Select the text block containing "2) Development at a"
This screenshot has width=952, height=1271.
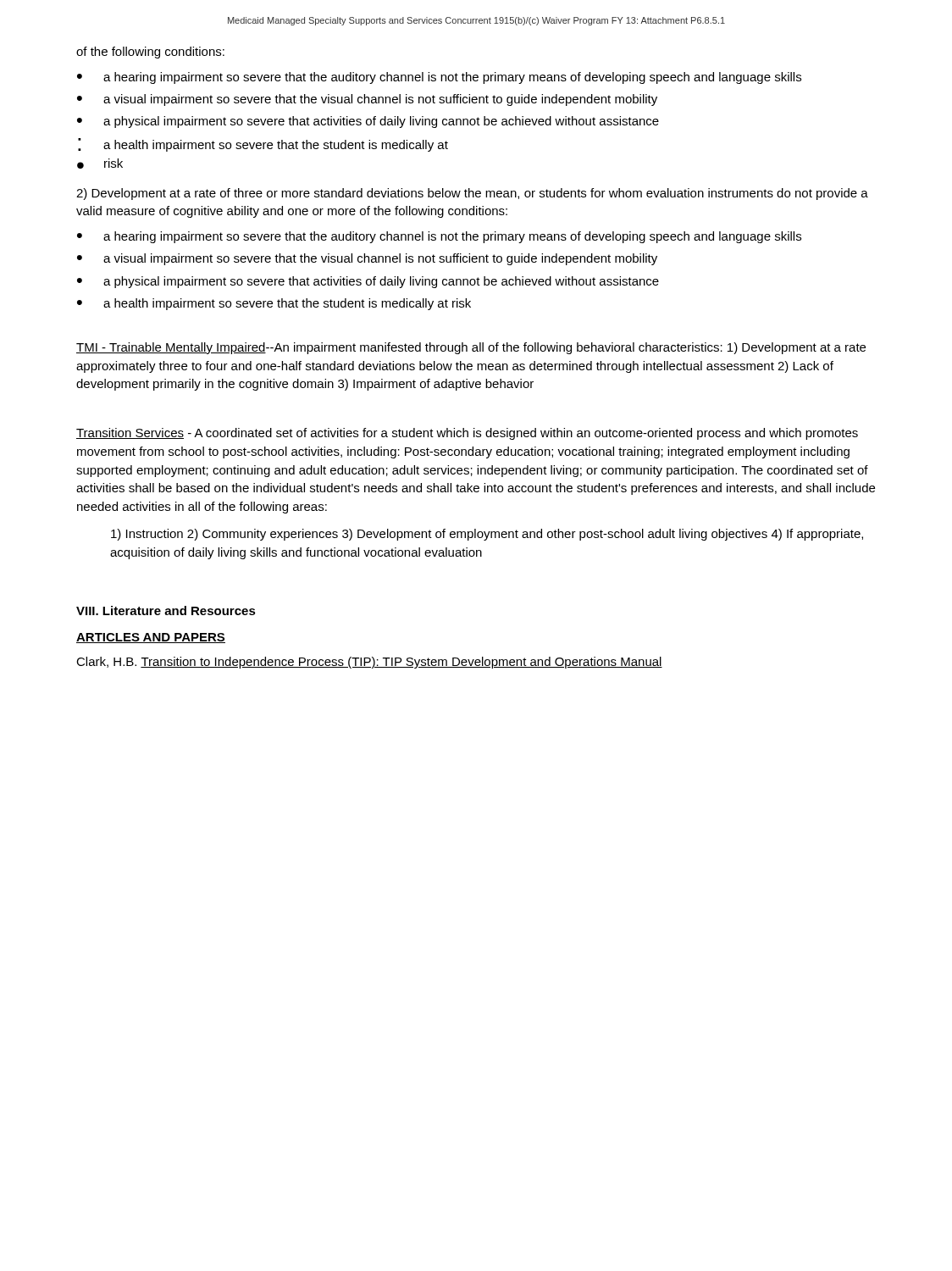472,202
